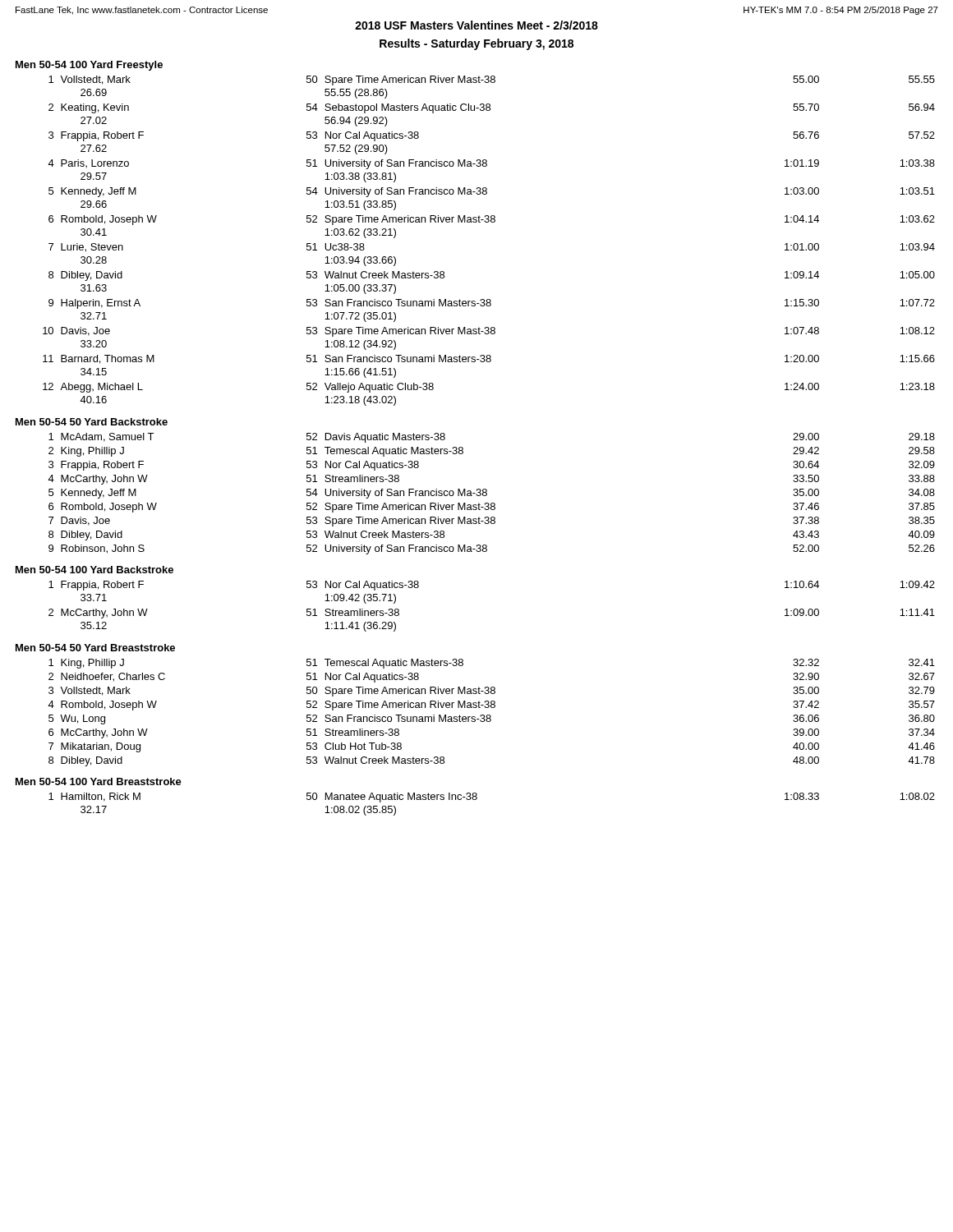Locate the table with the text "Mikatarian, Doug"

[x=476, y=711]
